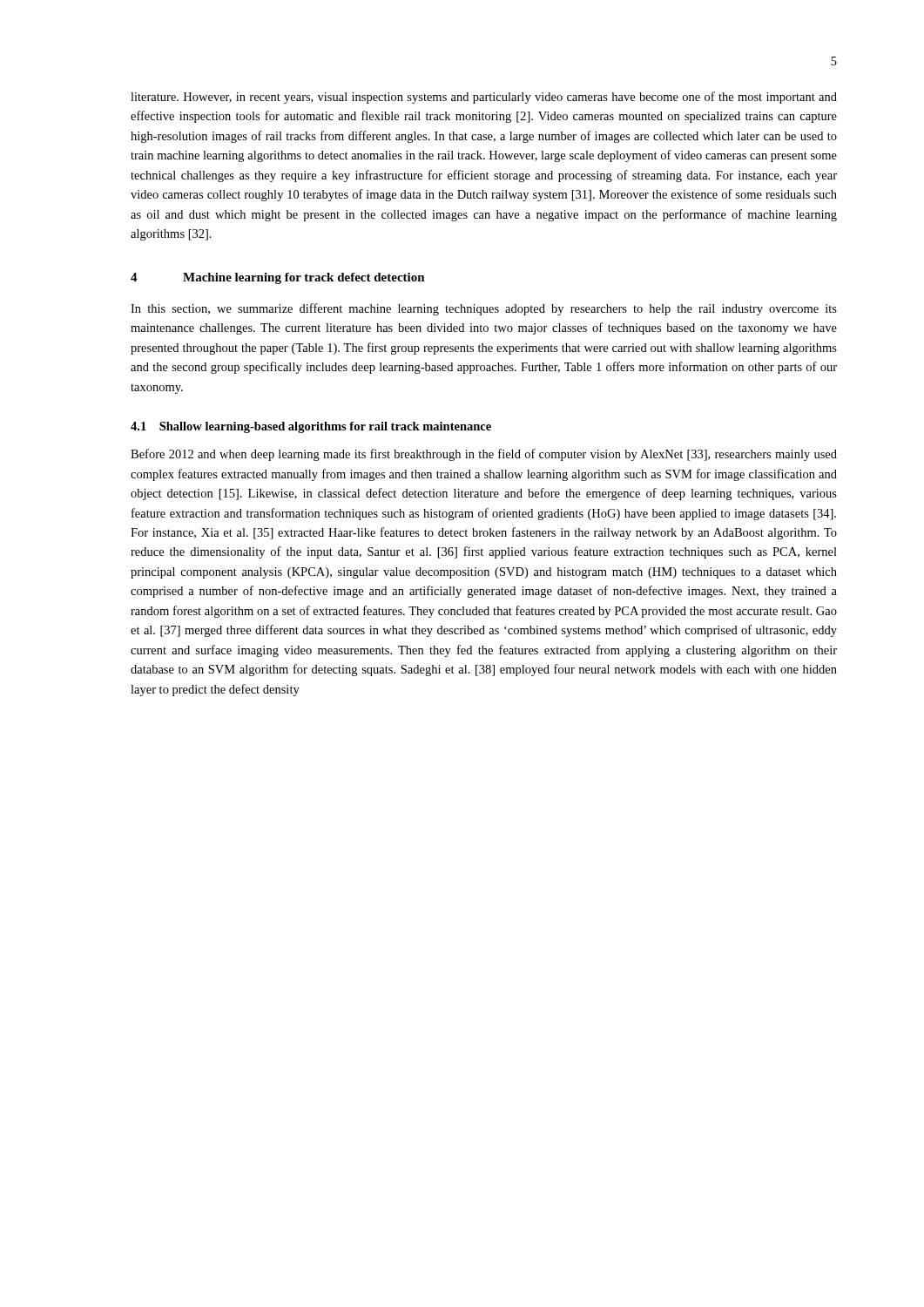924x1307 pixels.
Task: Find the text block with the text "Before 2012 and when deep learning made its"
Action: tap(484, 572)
